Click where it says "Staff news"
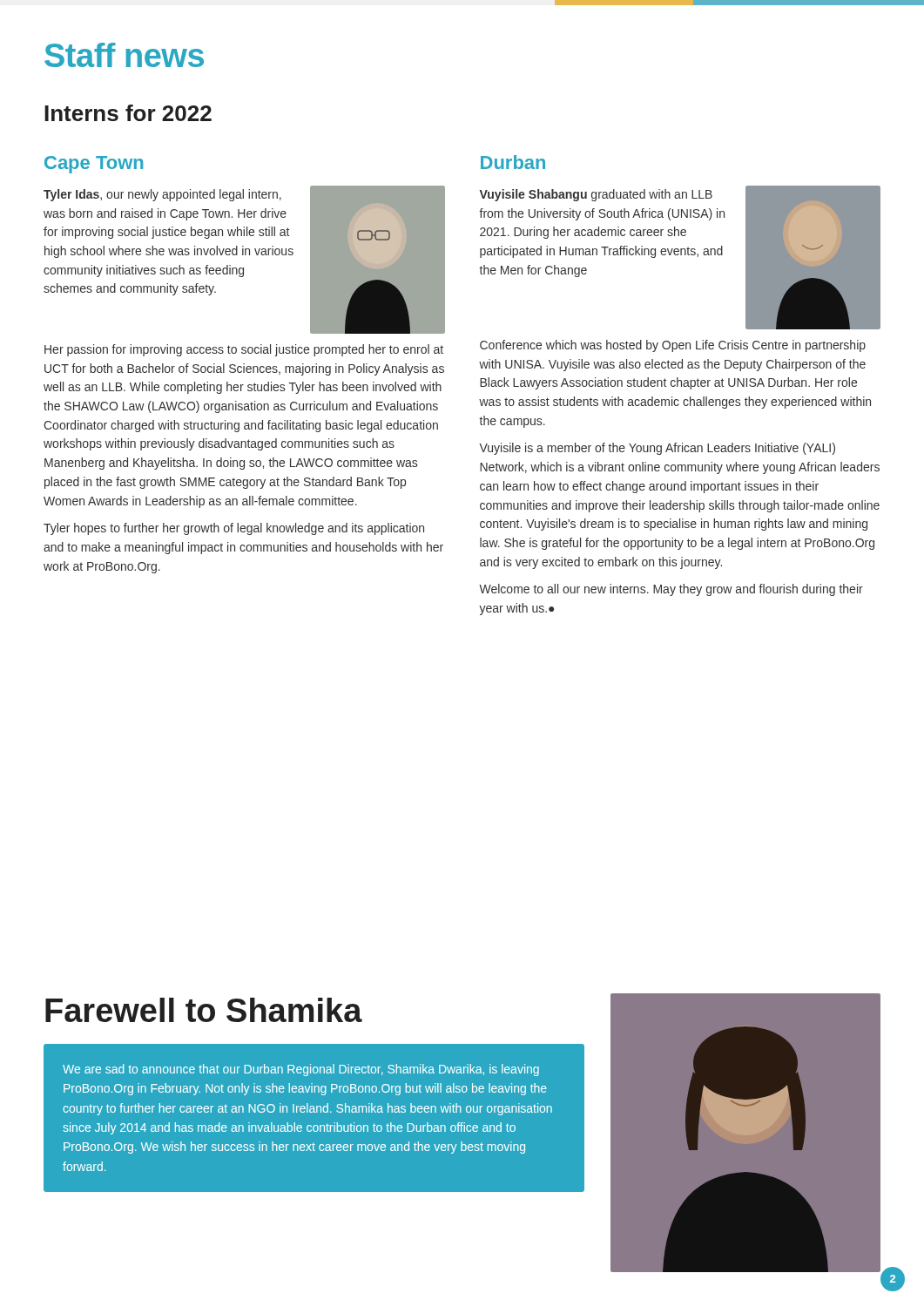The width and height of the screenshot is (924, 1307). pyautogui.click(x=124, y=55)
